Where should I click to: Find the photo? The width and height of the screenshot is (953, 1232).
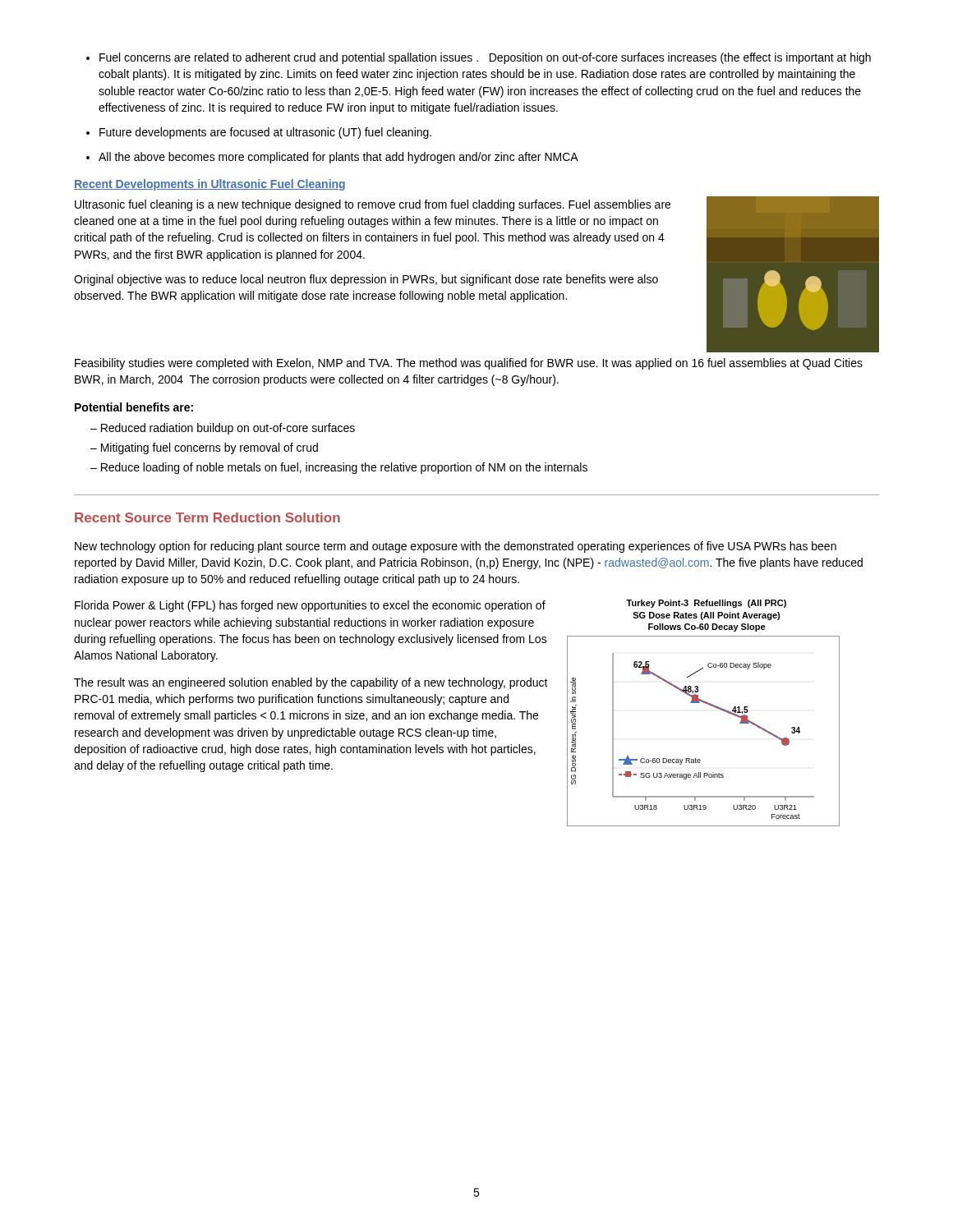pyautogui.click(x=793, y=275)
